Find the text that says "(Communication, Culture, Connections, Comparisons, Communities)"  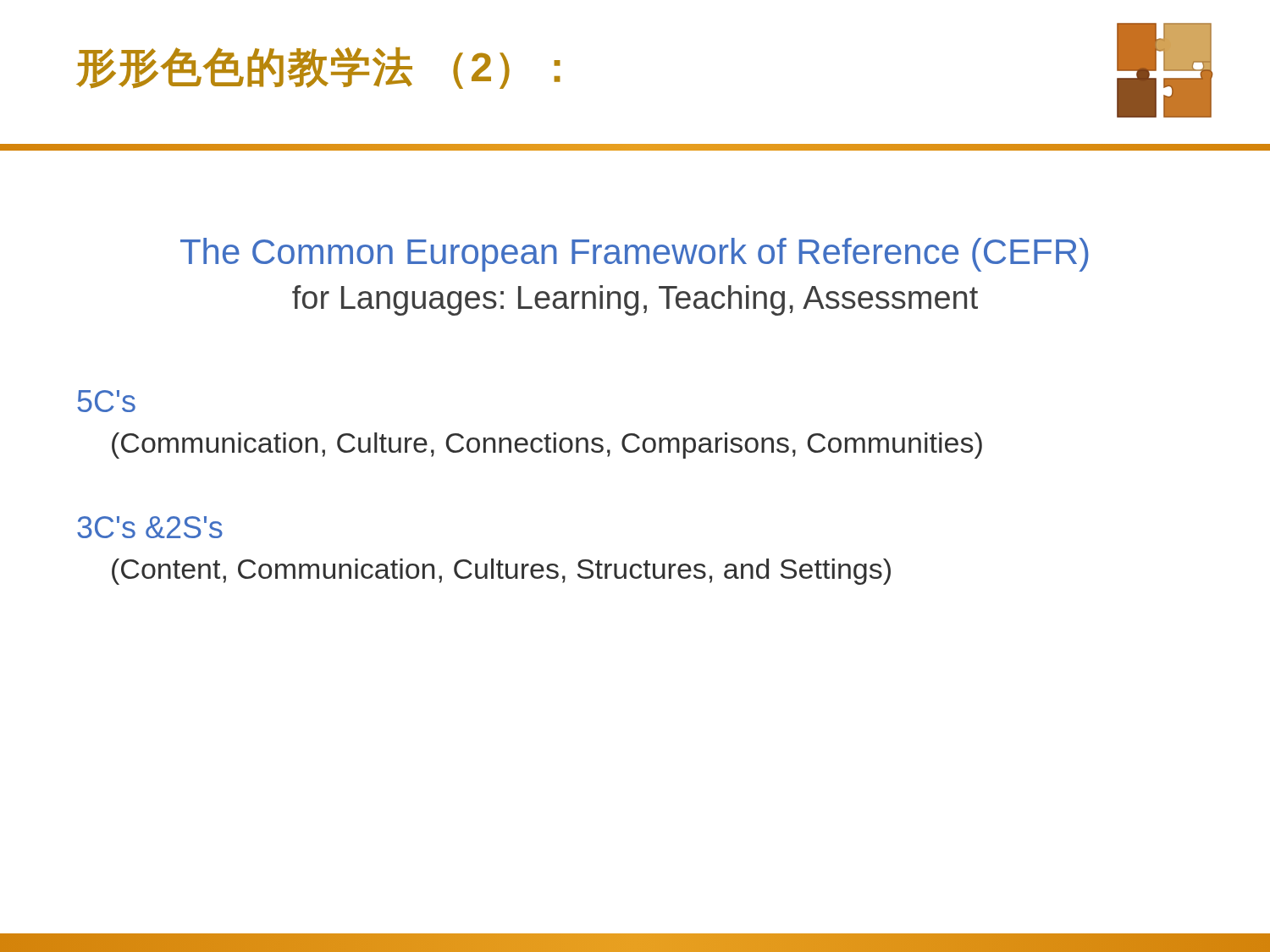(547, 442)
